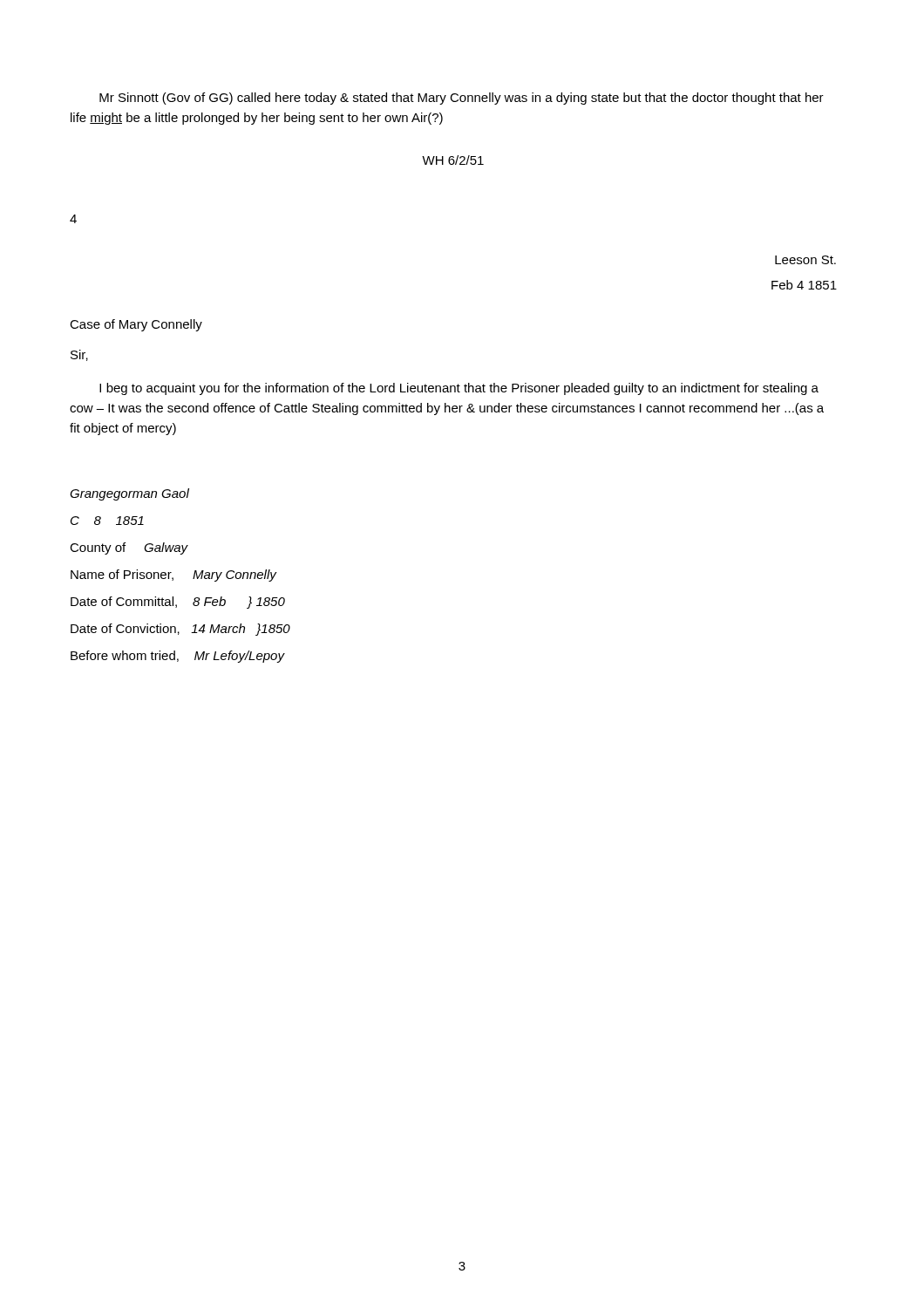Locate the block of text that opens with "Mr Sinnott (Gov of"
Viewport: 924px width, 1308px height.
click(x=447, y=107)
